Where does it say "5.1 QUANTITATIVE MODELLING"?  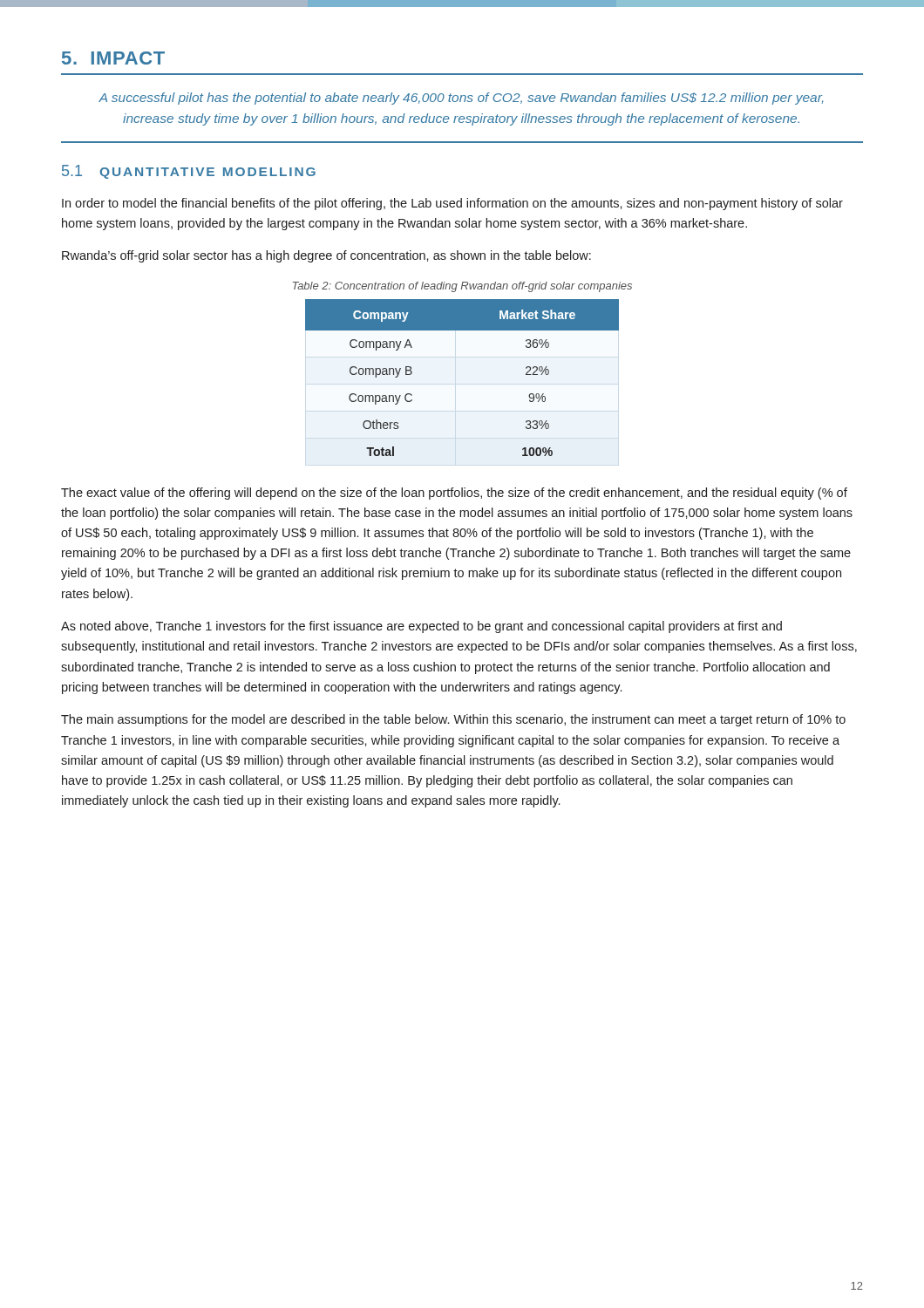coord(189,172)
